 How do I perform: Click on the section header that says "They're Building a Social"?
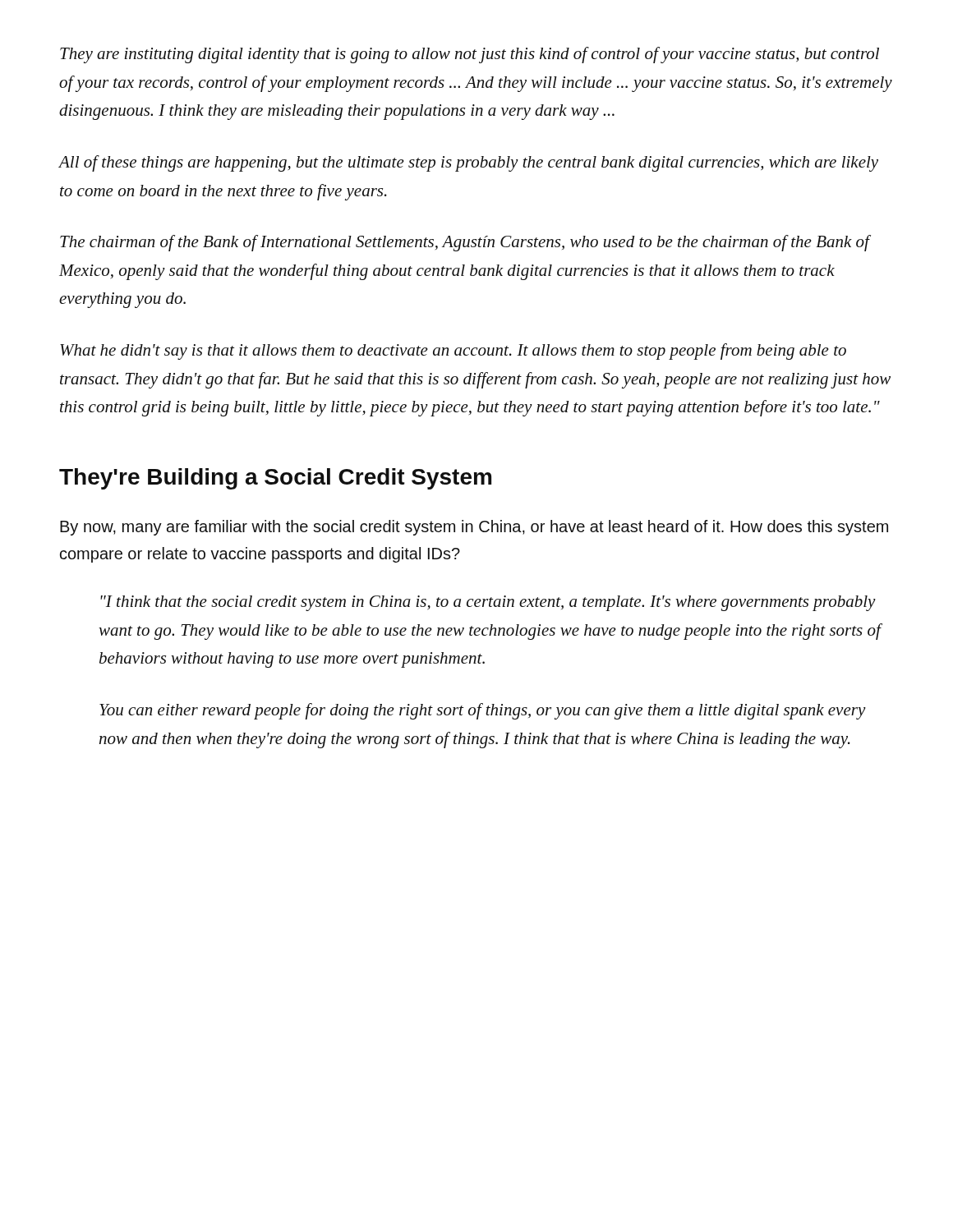276,477
